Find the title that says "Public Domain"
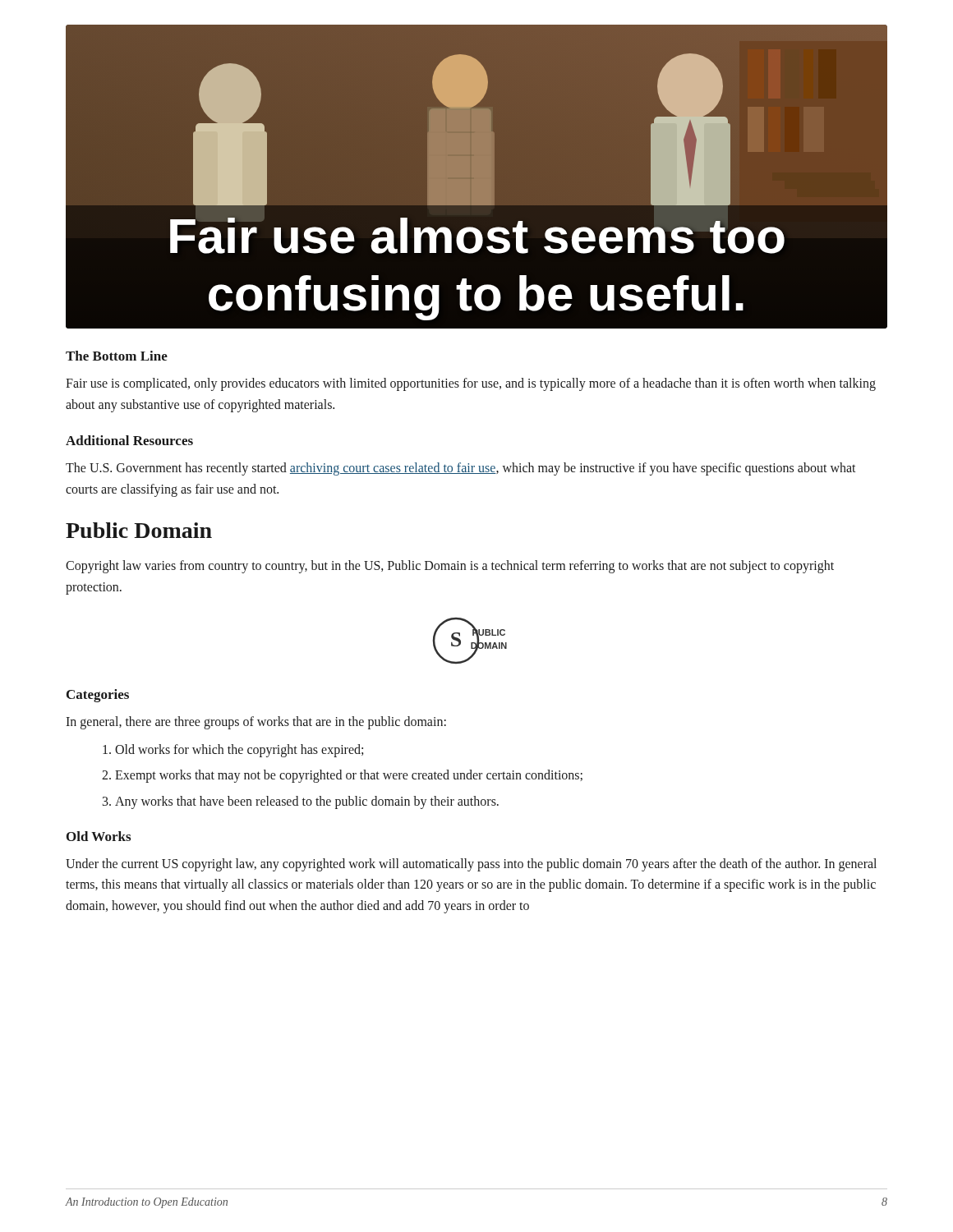 click(x=139, y=530)
